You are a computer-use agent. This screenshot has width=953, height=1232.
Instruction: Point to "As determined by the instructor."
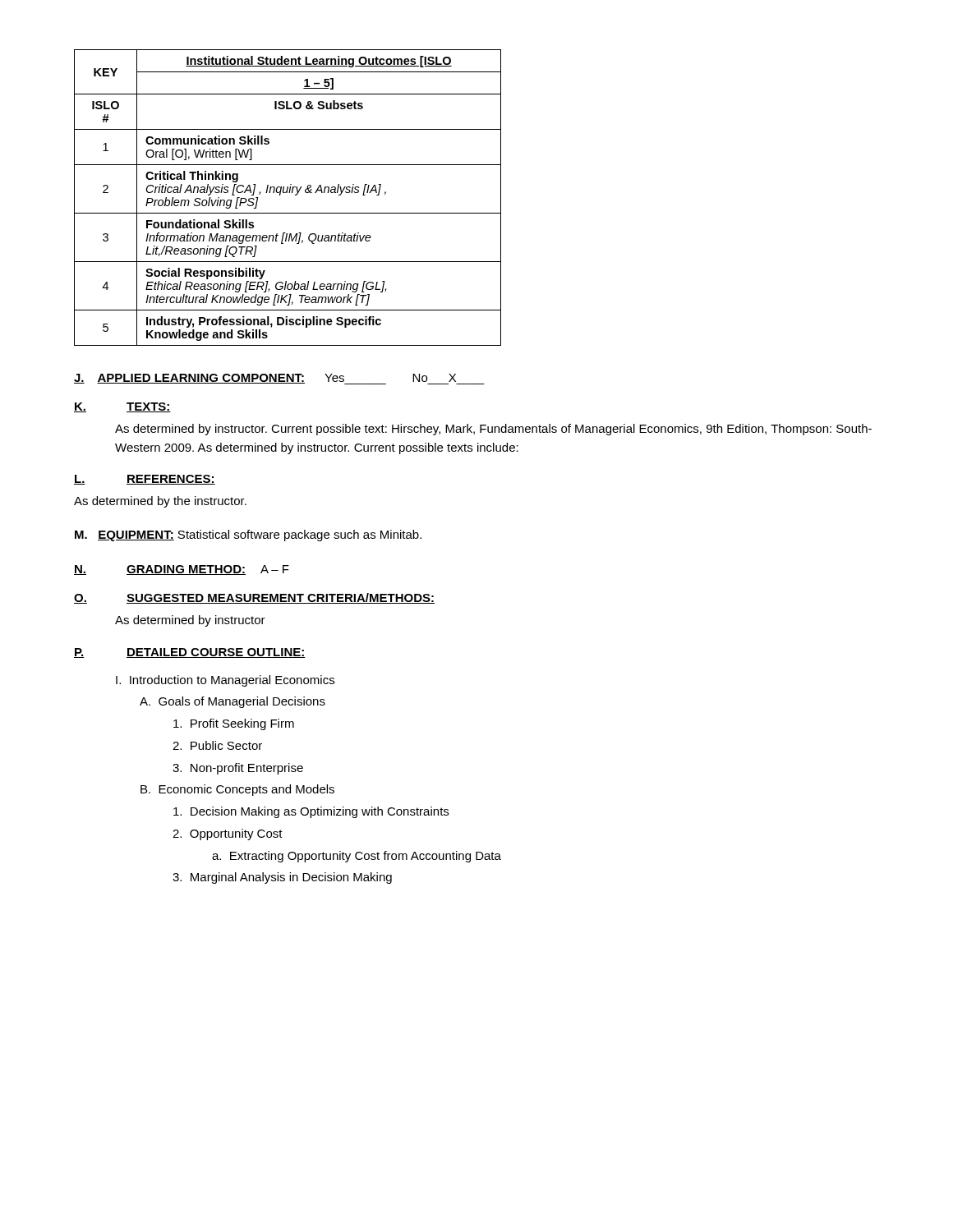tap(161, 501)
